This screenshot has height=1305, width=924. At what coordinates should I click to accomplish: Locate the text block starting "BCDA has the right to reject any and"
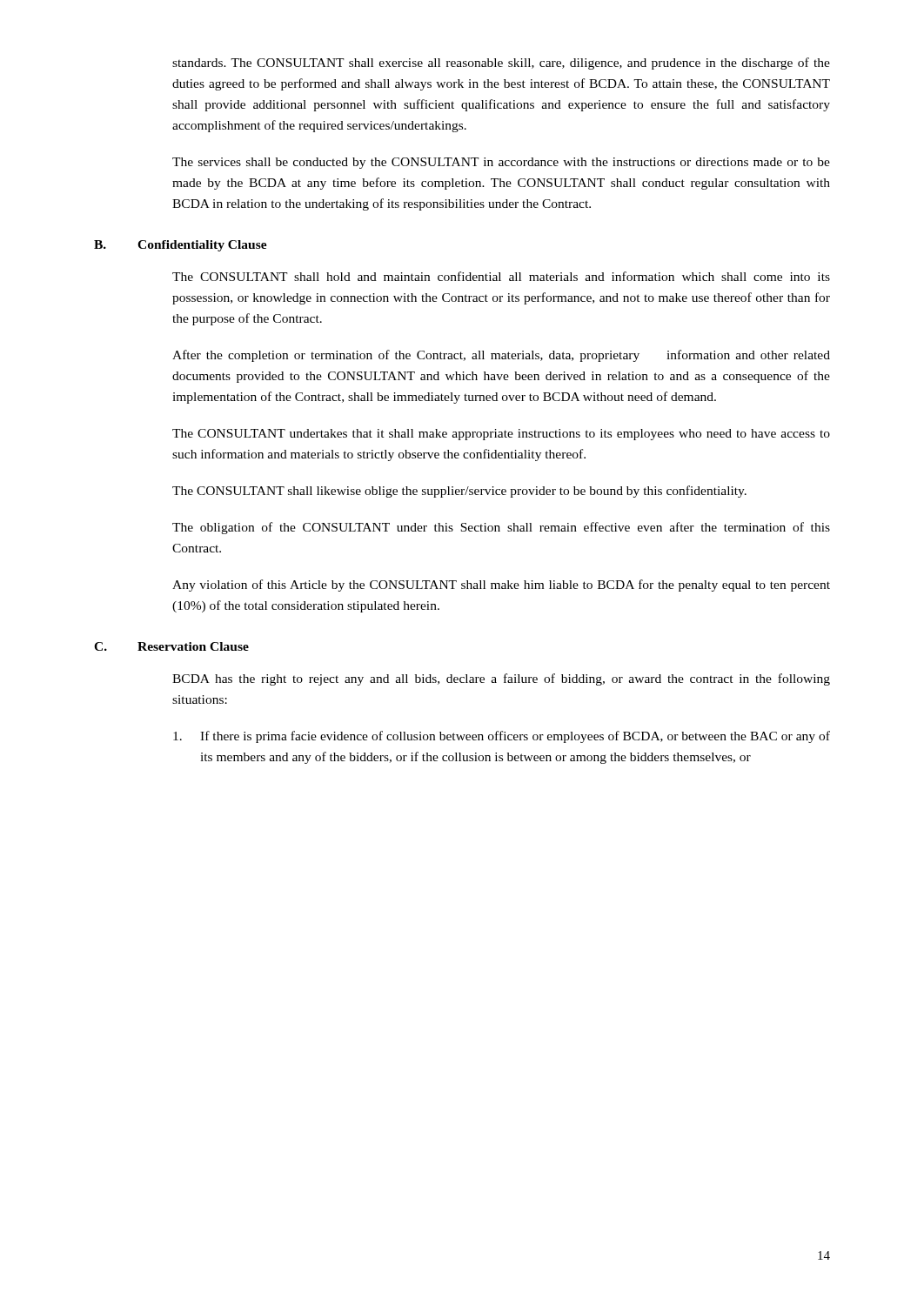[501, 689]
